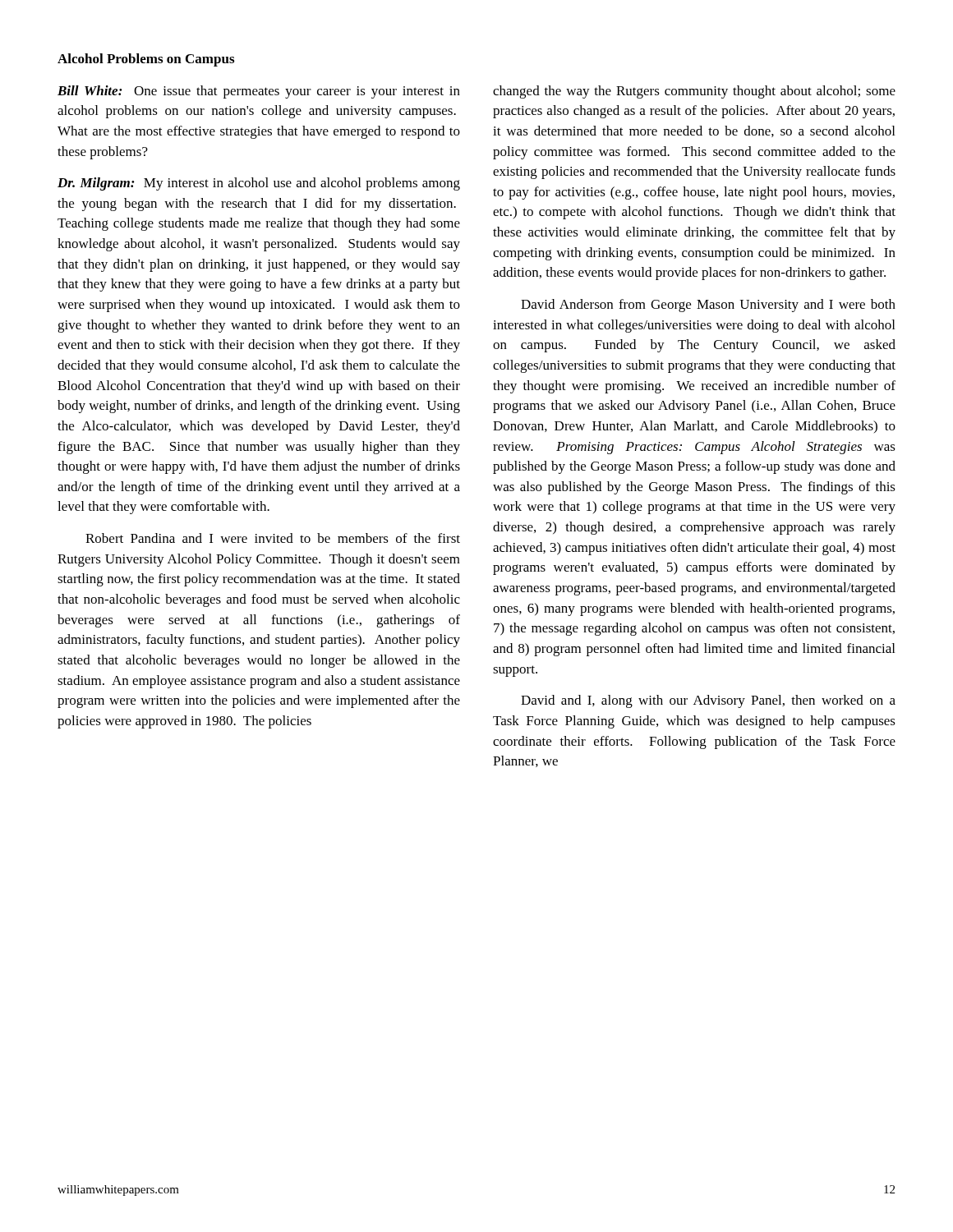Point to the block beginning "Robert Pandina and I were"

pyautogui.click(x=259, y=629)
